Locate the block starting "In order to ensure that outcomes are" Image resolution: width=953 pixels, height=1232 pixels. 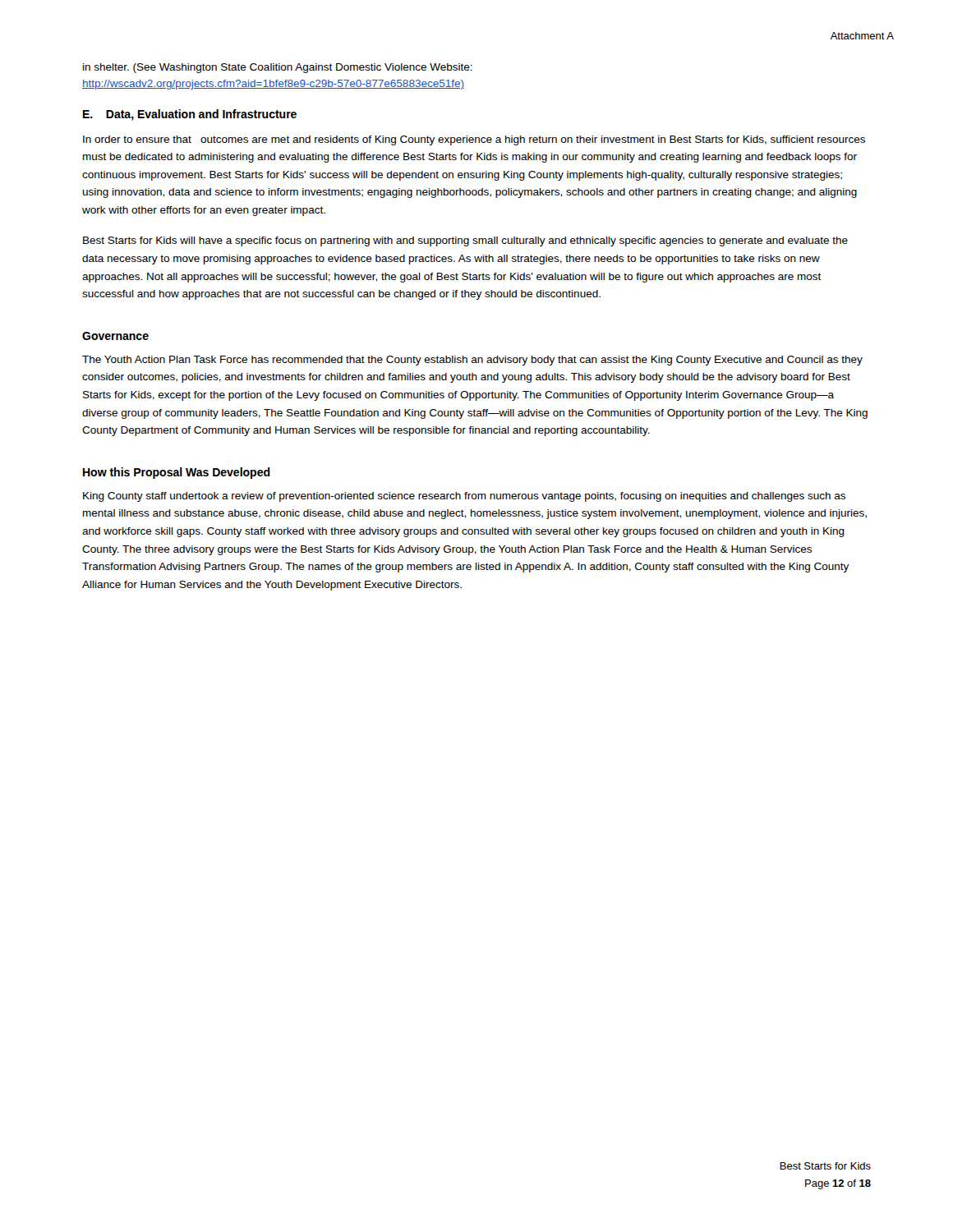[474, 174]
